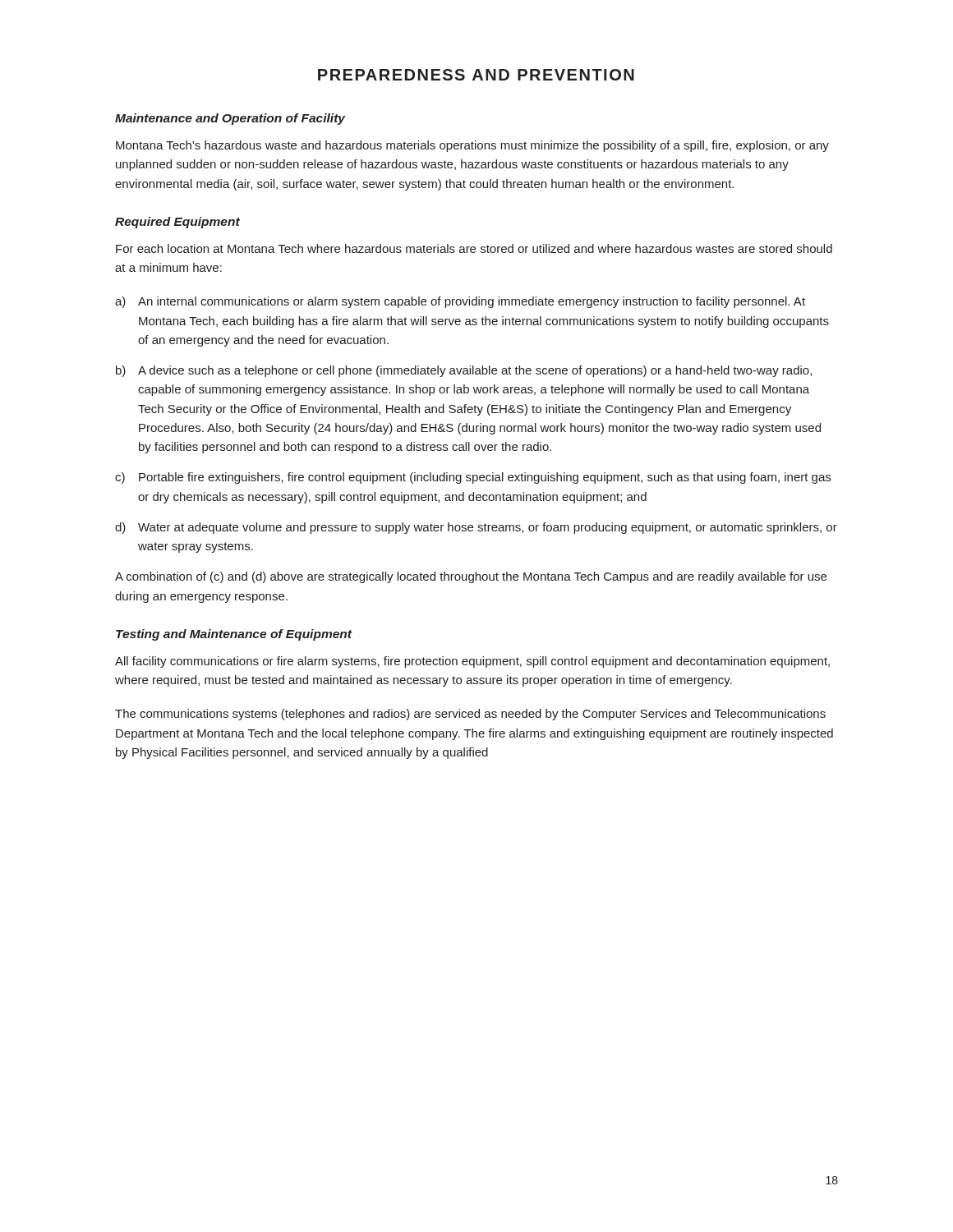
Task: Click on the text starting "d) Water at adequate volume and pressure"
Action: point(476,536)
